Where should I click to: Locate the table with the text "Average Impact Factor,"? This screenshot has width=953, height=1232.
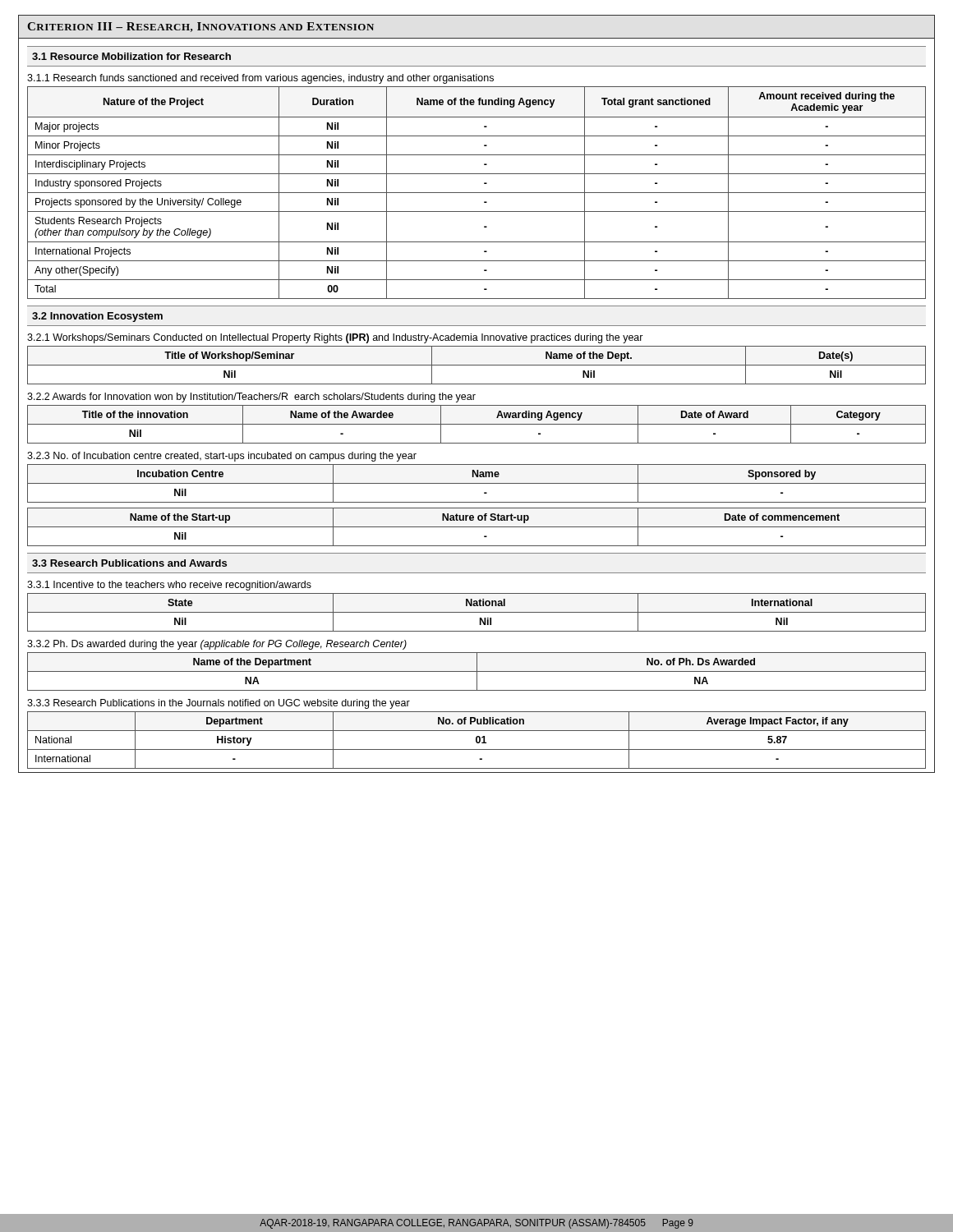point(476,740)
